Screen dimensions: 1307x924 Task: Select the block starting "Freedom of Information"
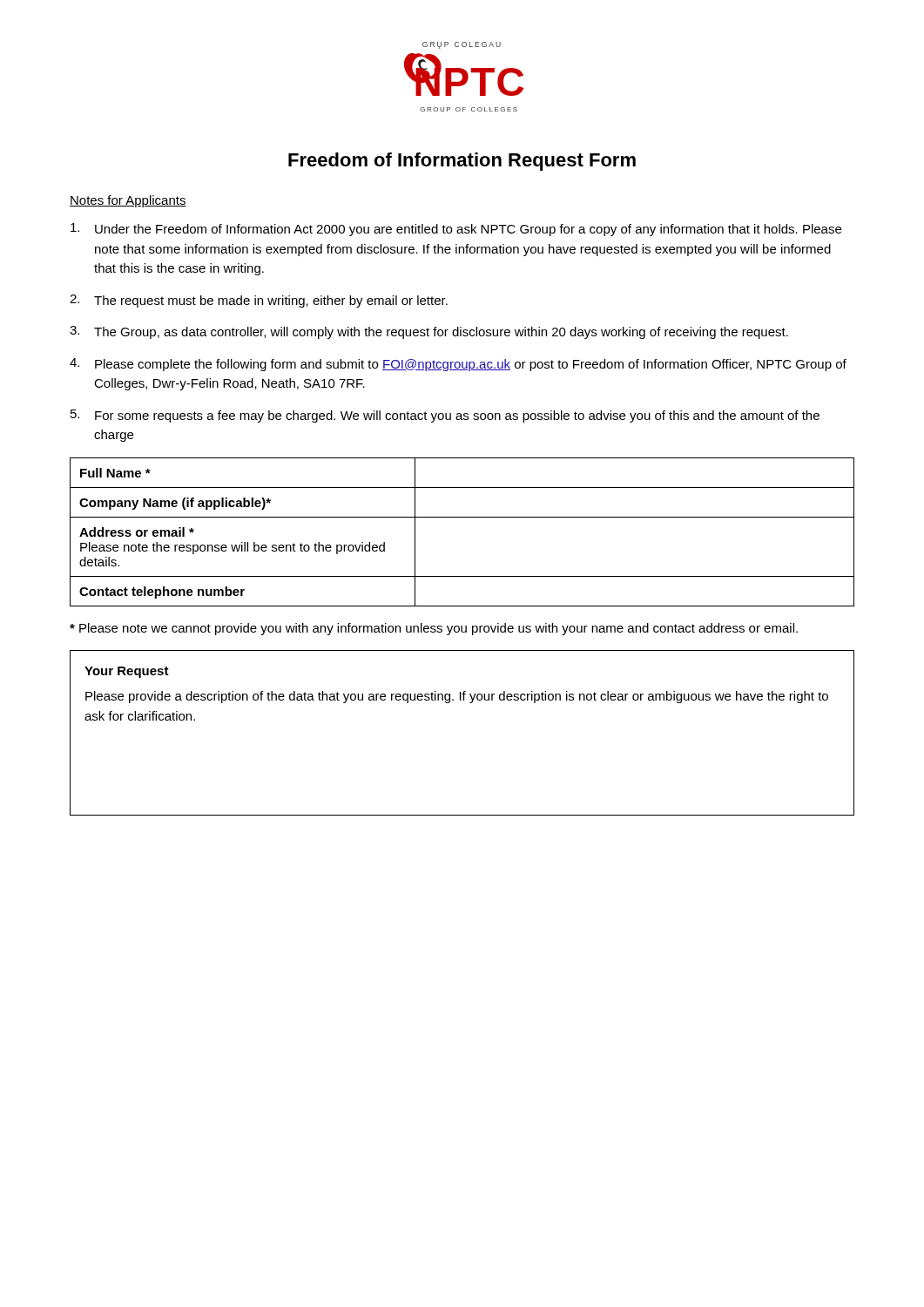(462, 160)
